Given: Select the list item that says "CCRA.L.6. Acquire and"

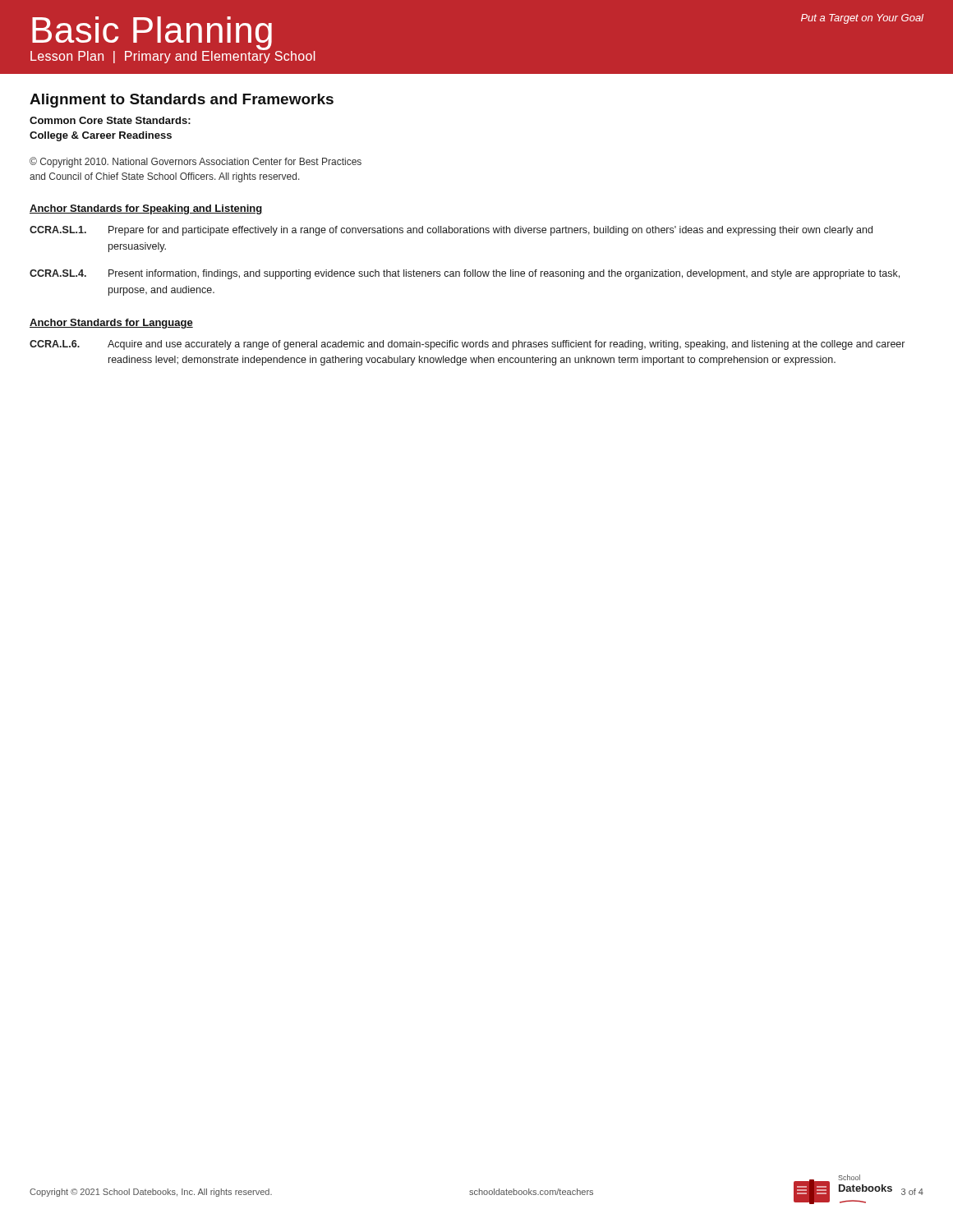Looking at the screenshot, I should pyautogui.click(x=476, y=353).
